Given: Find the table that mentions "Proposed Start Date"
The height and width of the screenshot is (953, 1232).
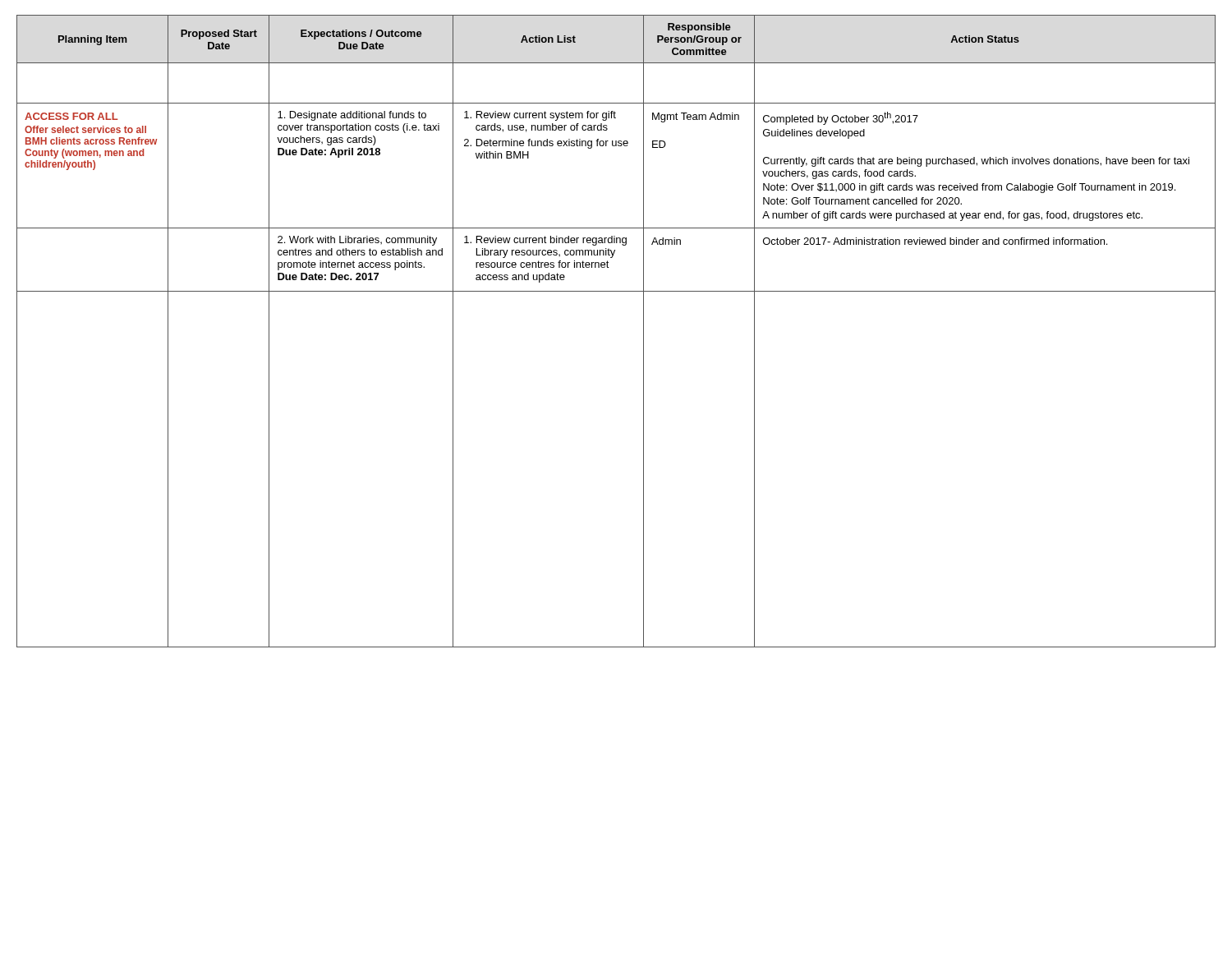Looking at the screenshot, I should [616, 331].
